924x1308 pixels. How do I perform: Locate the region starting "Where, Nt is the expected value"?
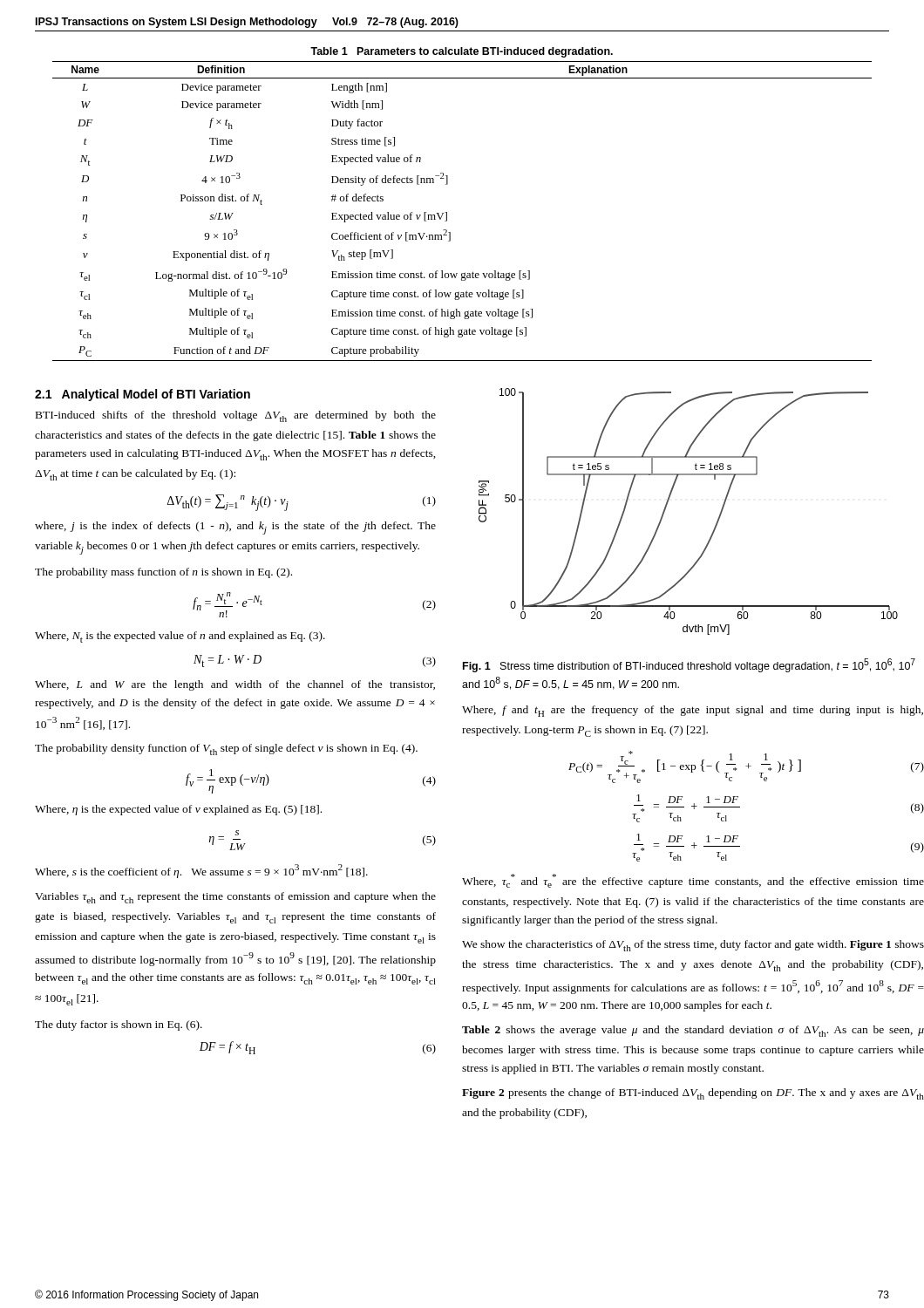point(180,636)
